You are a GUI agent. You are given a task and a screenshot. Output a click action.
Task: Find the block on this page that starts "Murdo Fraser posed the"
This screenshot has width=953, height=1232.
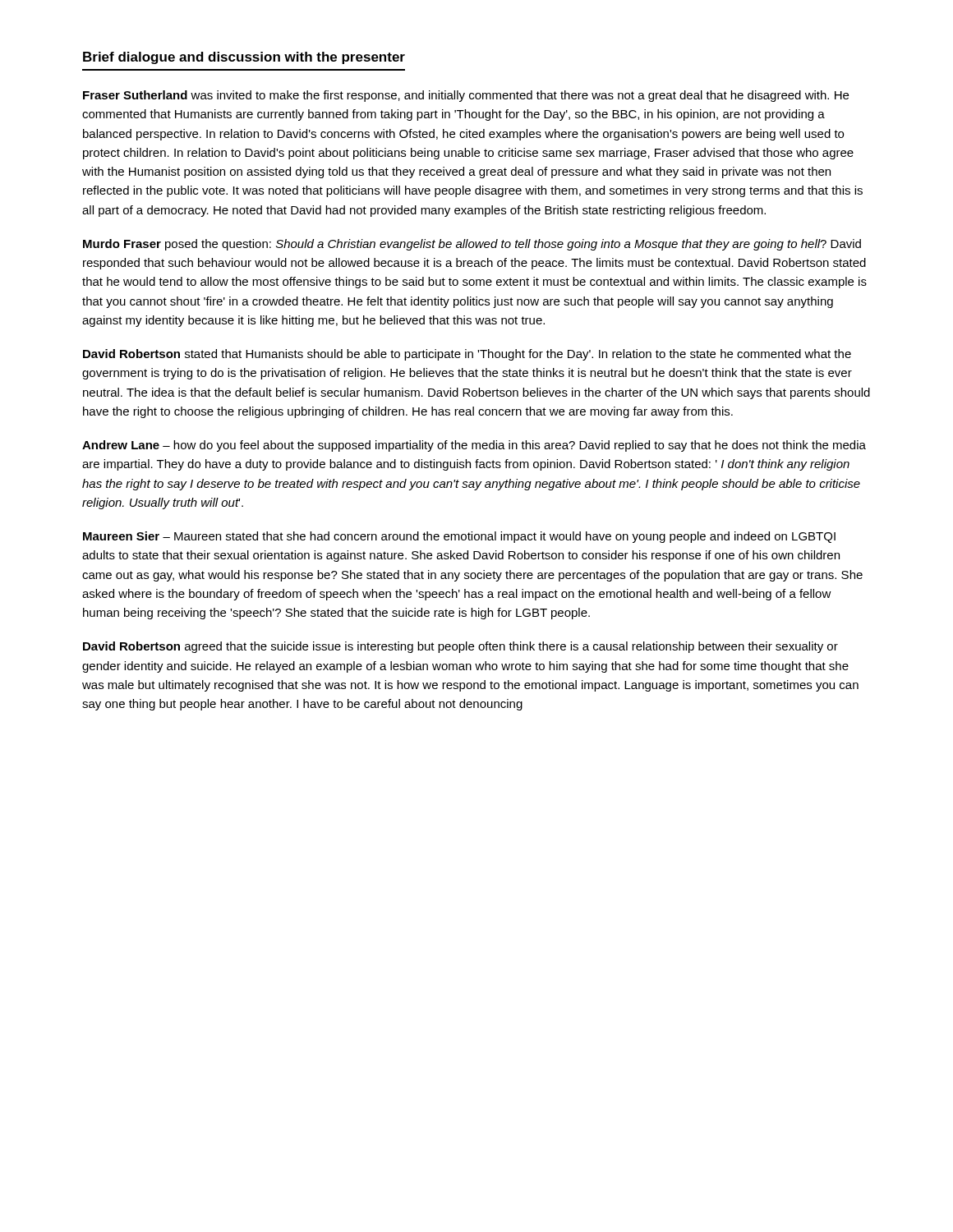tap(474, 282)
